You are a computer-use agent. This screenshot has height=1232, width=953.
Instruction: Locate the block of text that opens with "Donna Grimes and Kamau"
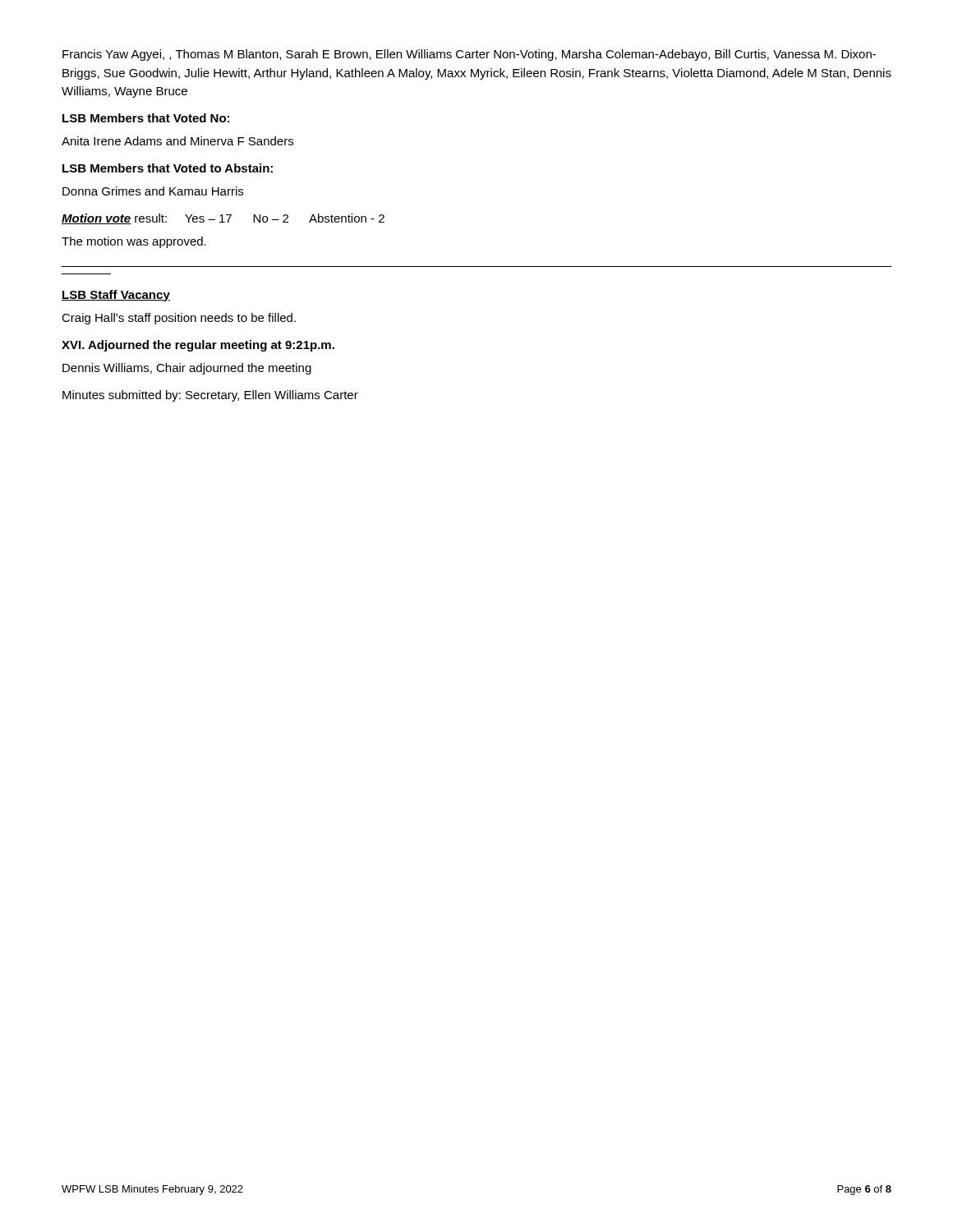click(x=153, y=191)
